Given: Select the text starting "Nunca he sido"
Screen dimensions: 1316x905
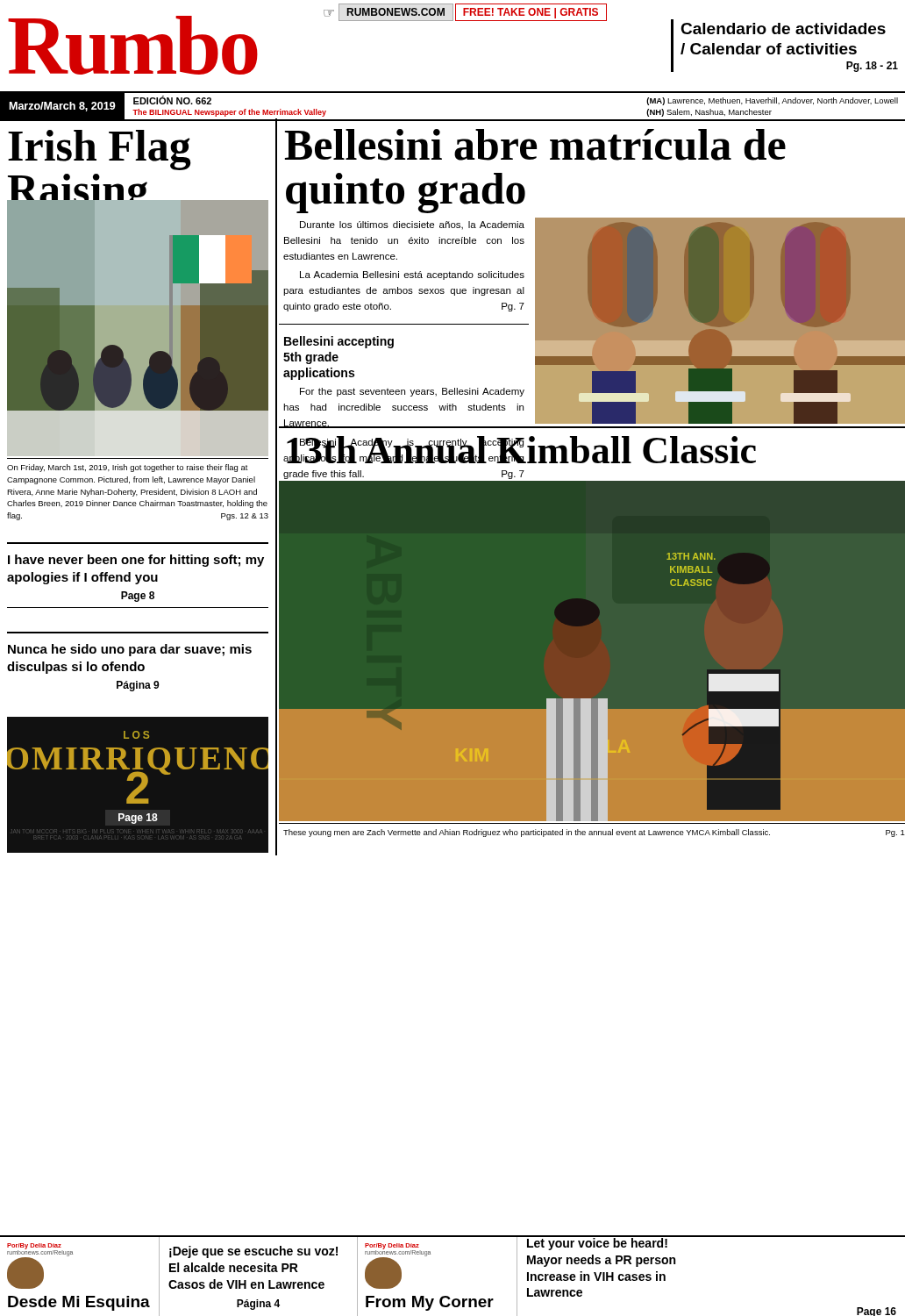Looking at the screenshot, I should click(x=138, y=666).
